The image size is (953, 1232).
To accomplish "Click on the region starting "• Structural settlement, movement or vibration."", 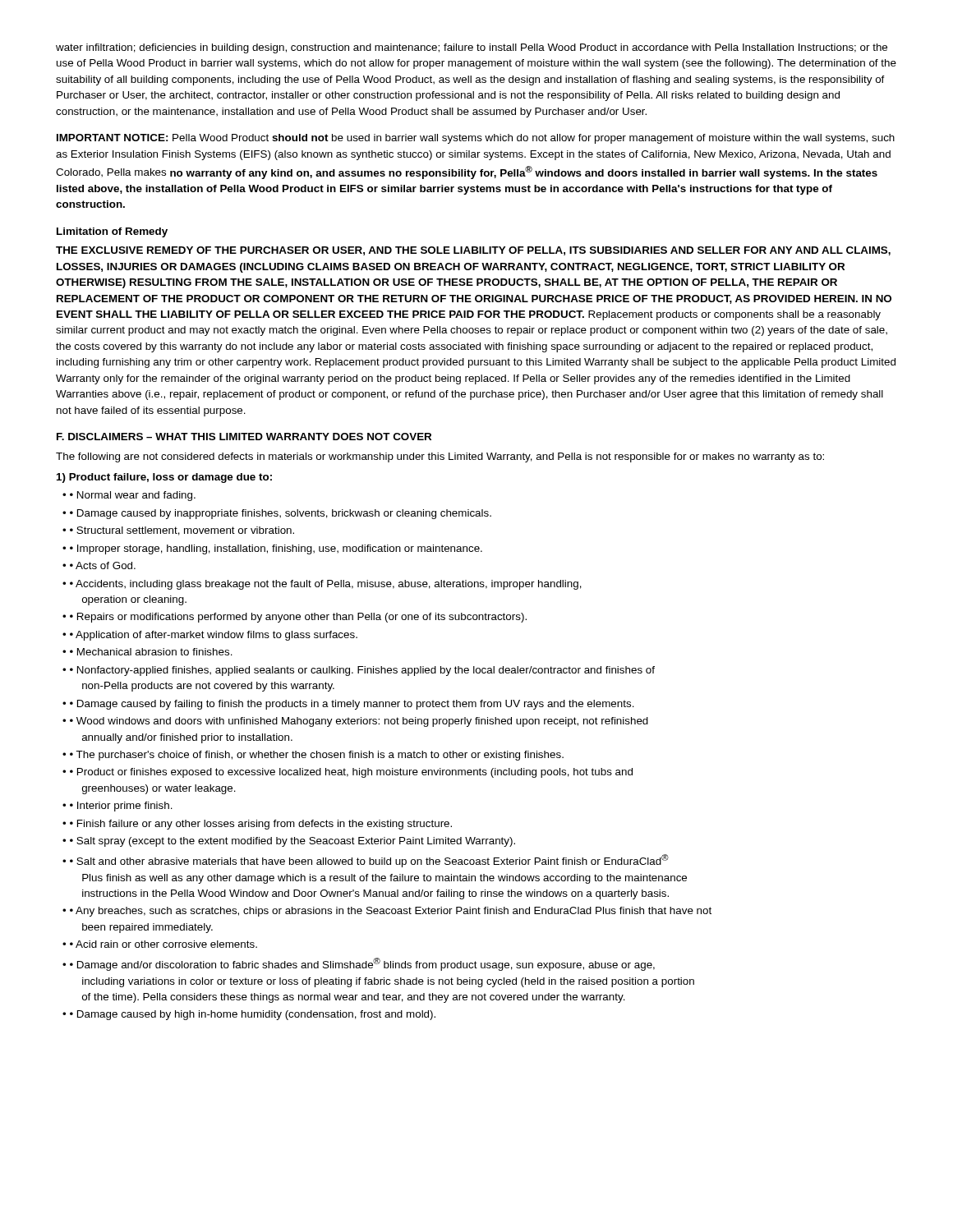I will pos(182,530).
